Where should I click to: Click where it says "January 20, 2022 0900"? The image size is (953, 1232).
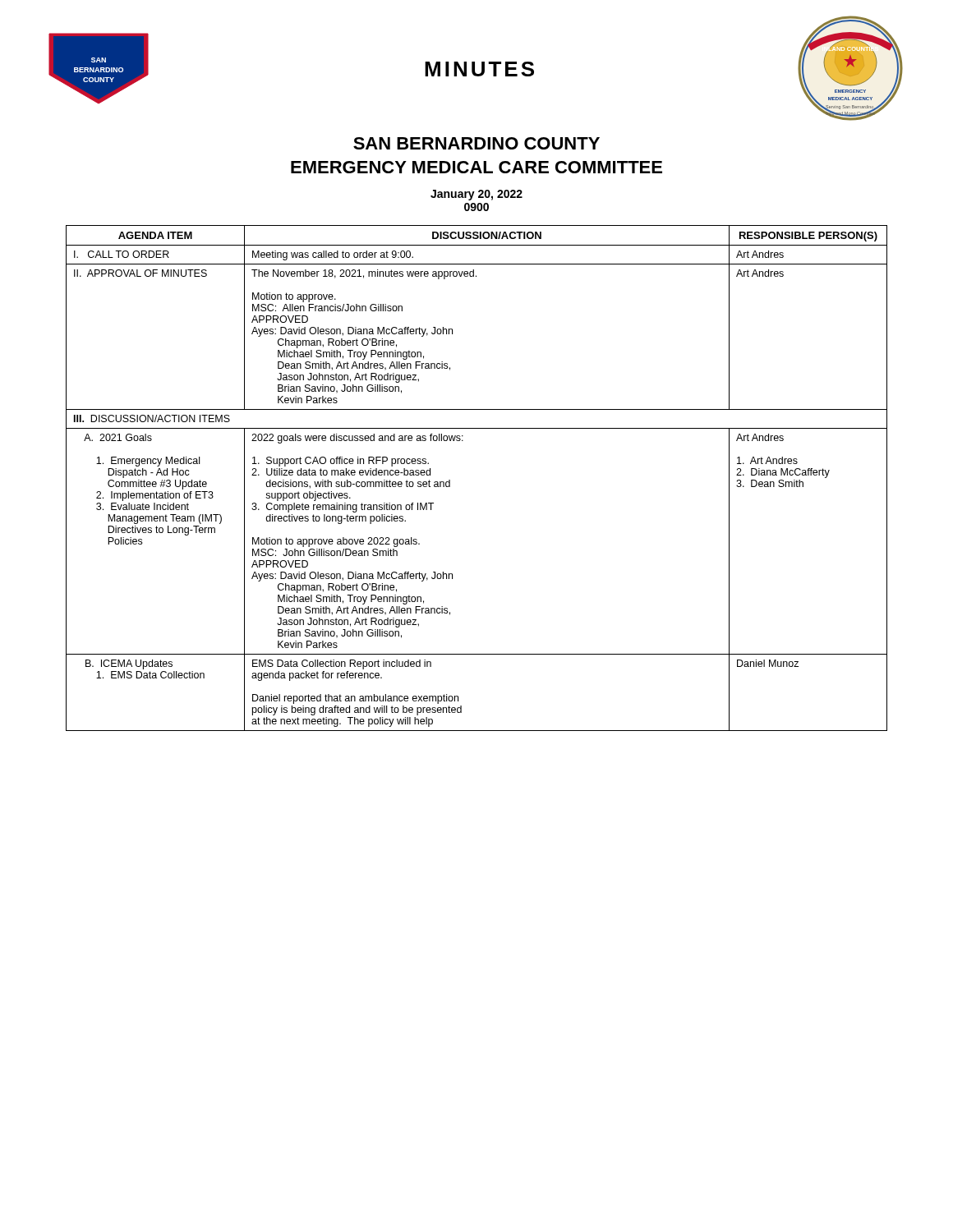(x=476, y=201)
